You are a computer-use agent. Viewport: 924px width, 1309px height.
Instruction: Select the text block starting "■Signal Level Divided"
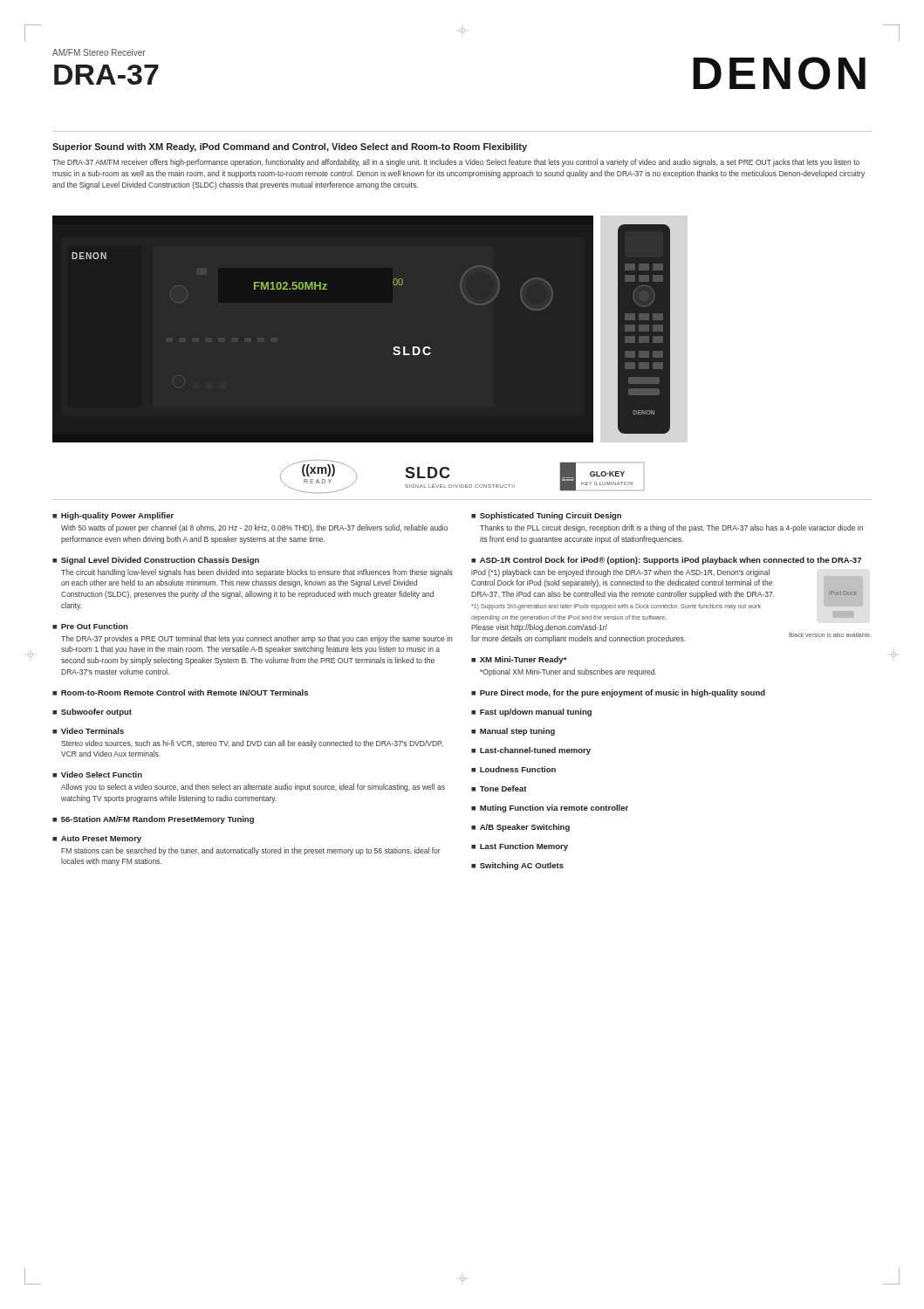click(253, 583)
